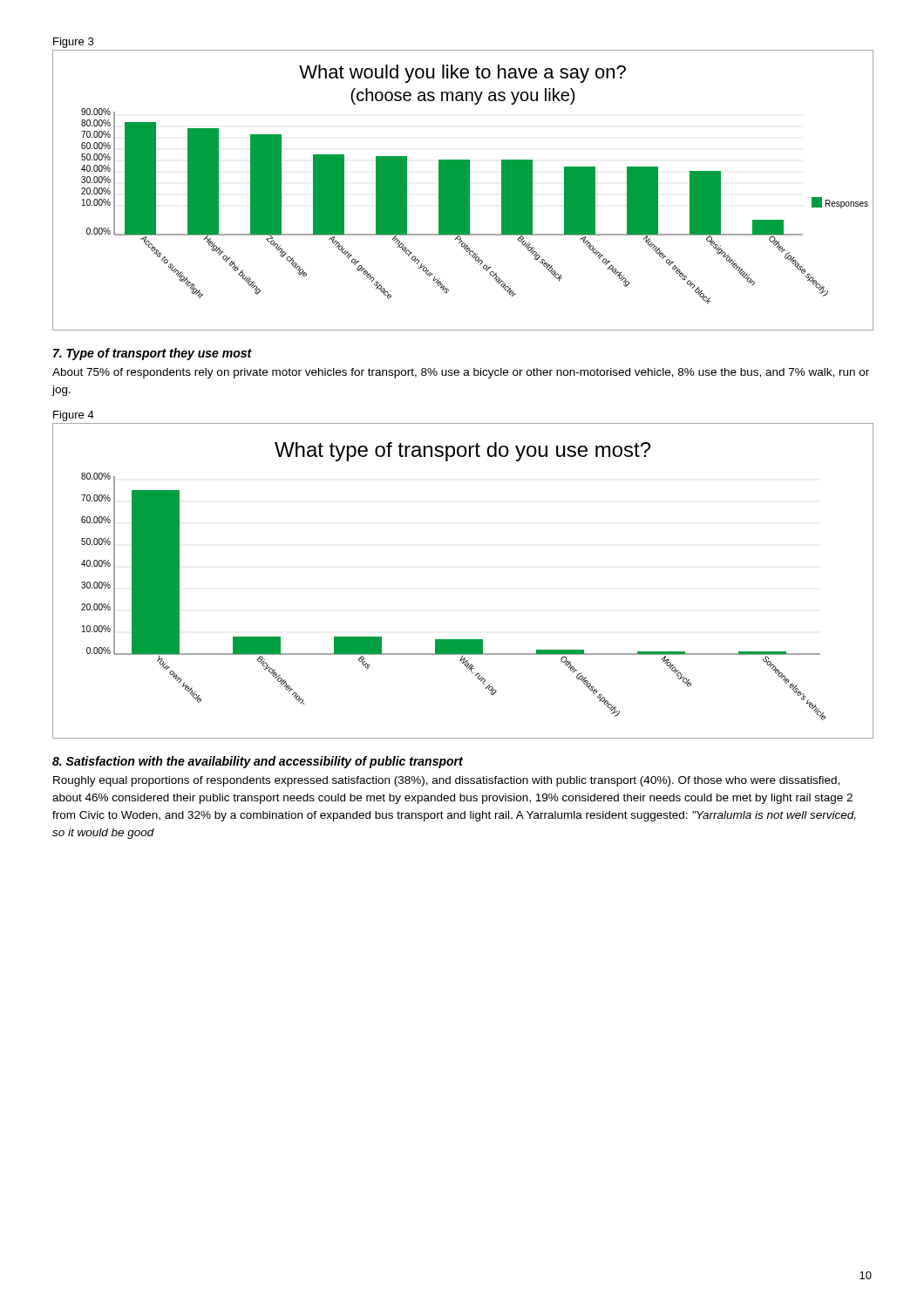The height and width of the screenshot is (1308, 924).
Task: Locate the text block that says "About 75% of respondents rely on"
Action: pyautogui.click(x=461, y=381)
